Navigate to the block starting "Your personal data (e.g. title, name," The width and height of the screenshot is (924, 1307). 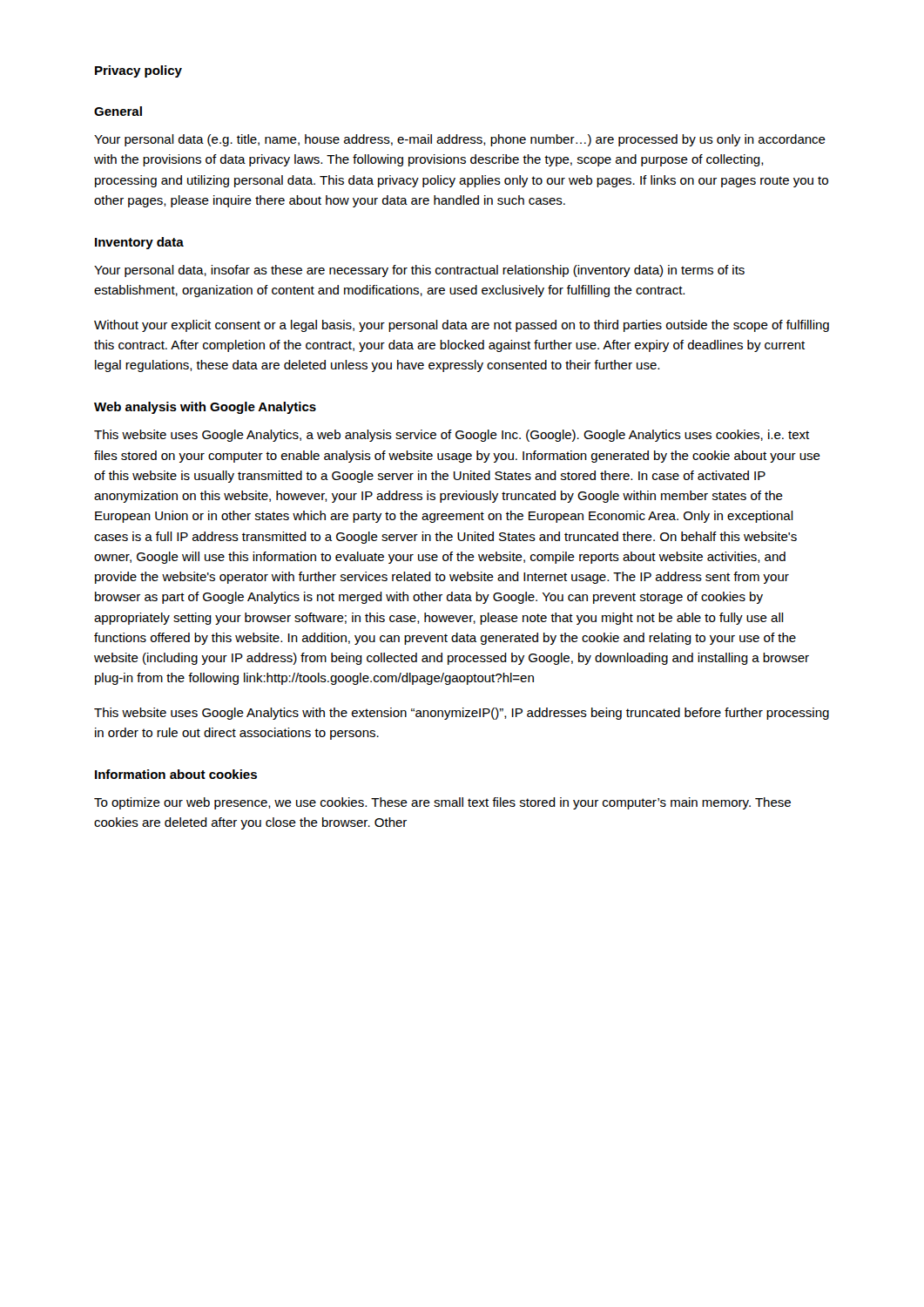coord(461,169)
